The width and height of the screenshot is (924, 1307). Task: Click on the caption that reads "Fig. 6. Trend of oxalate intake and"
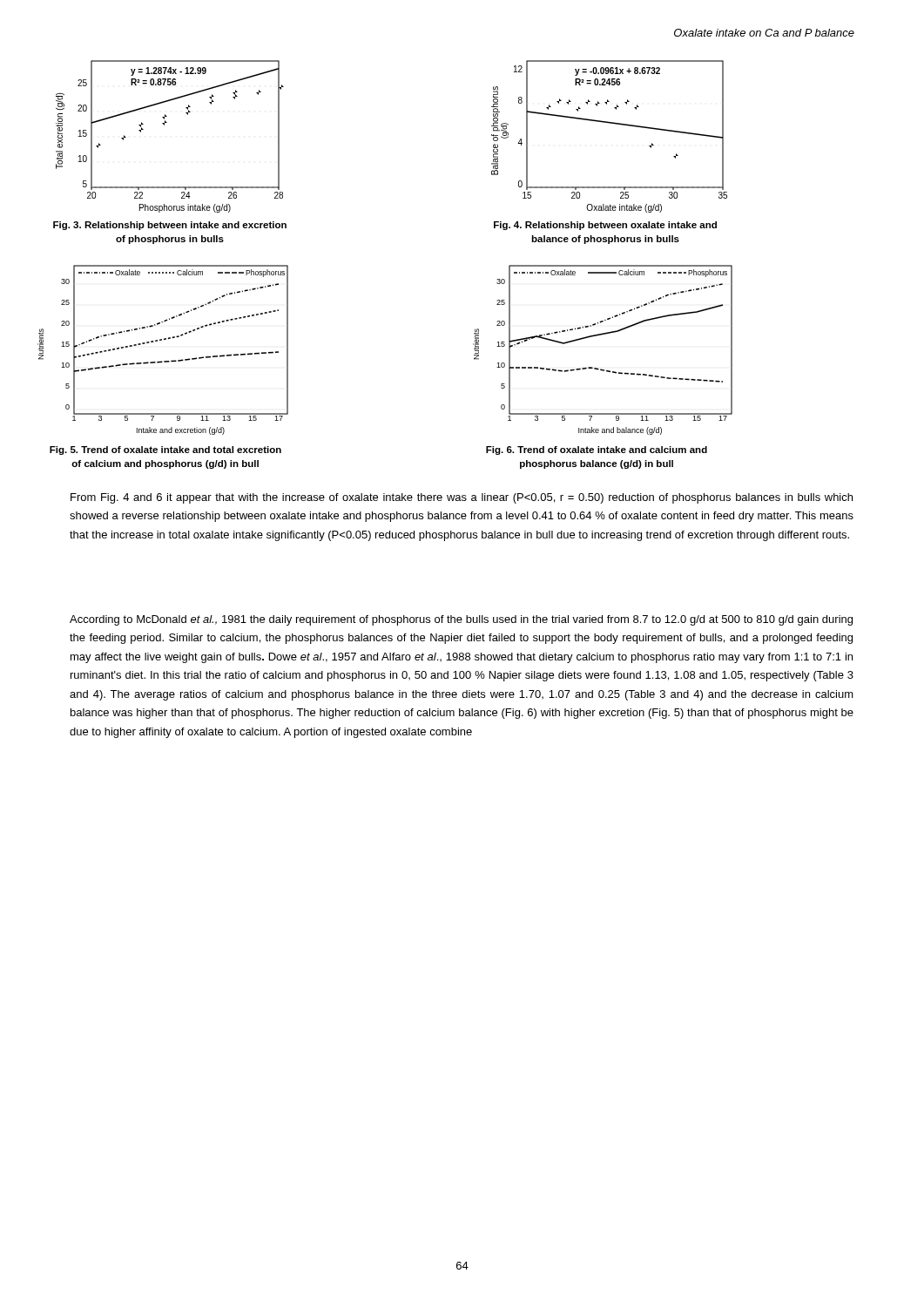pos(597,457)
